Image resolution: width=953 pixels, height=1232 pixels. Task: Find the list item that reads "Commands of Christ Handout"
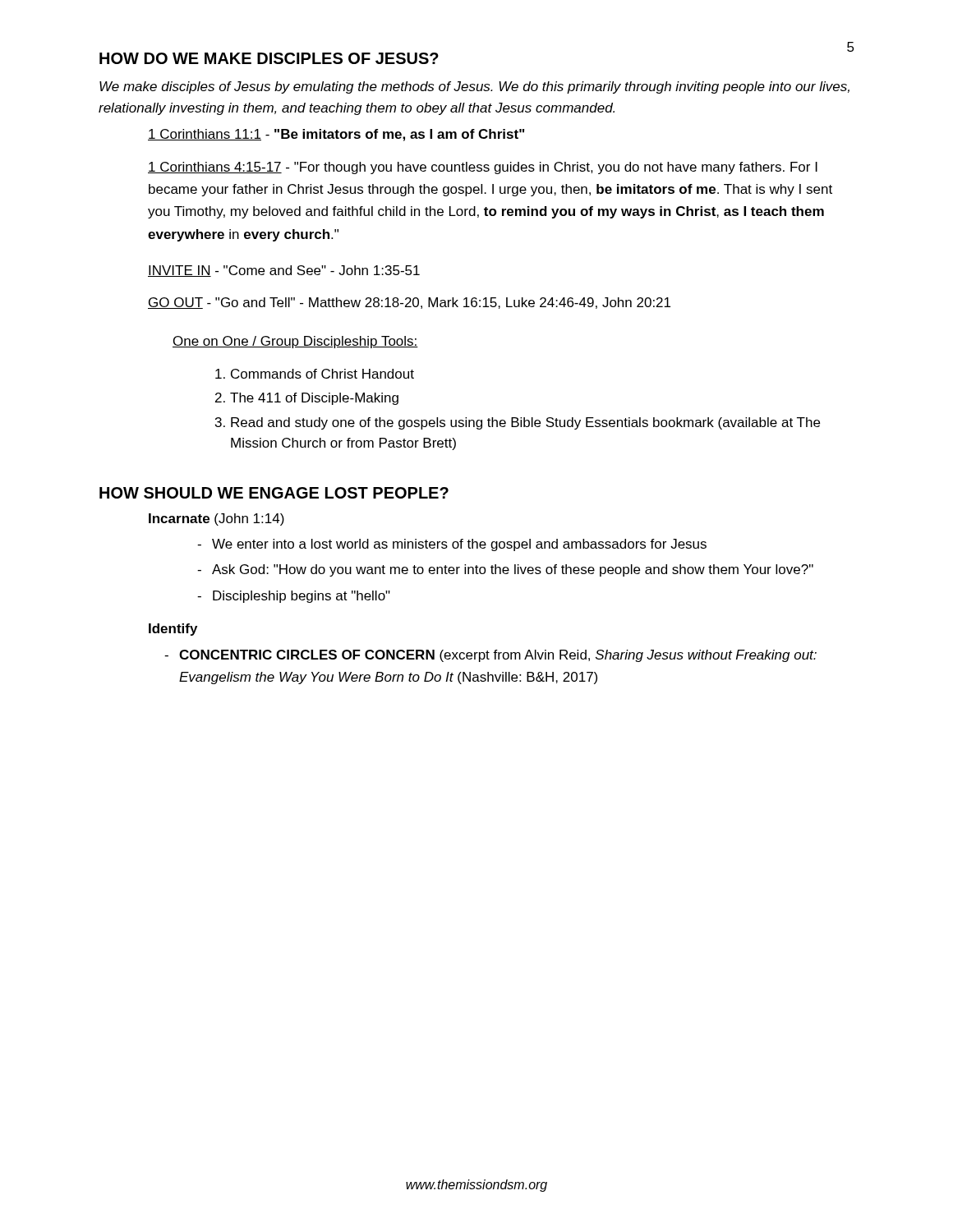click(322, 374)
